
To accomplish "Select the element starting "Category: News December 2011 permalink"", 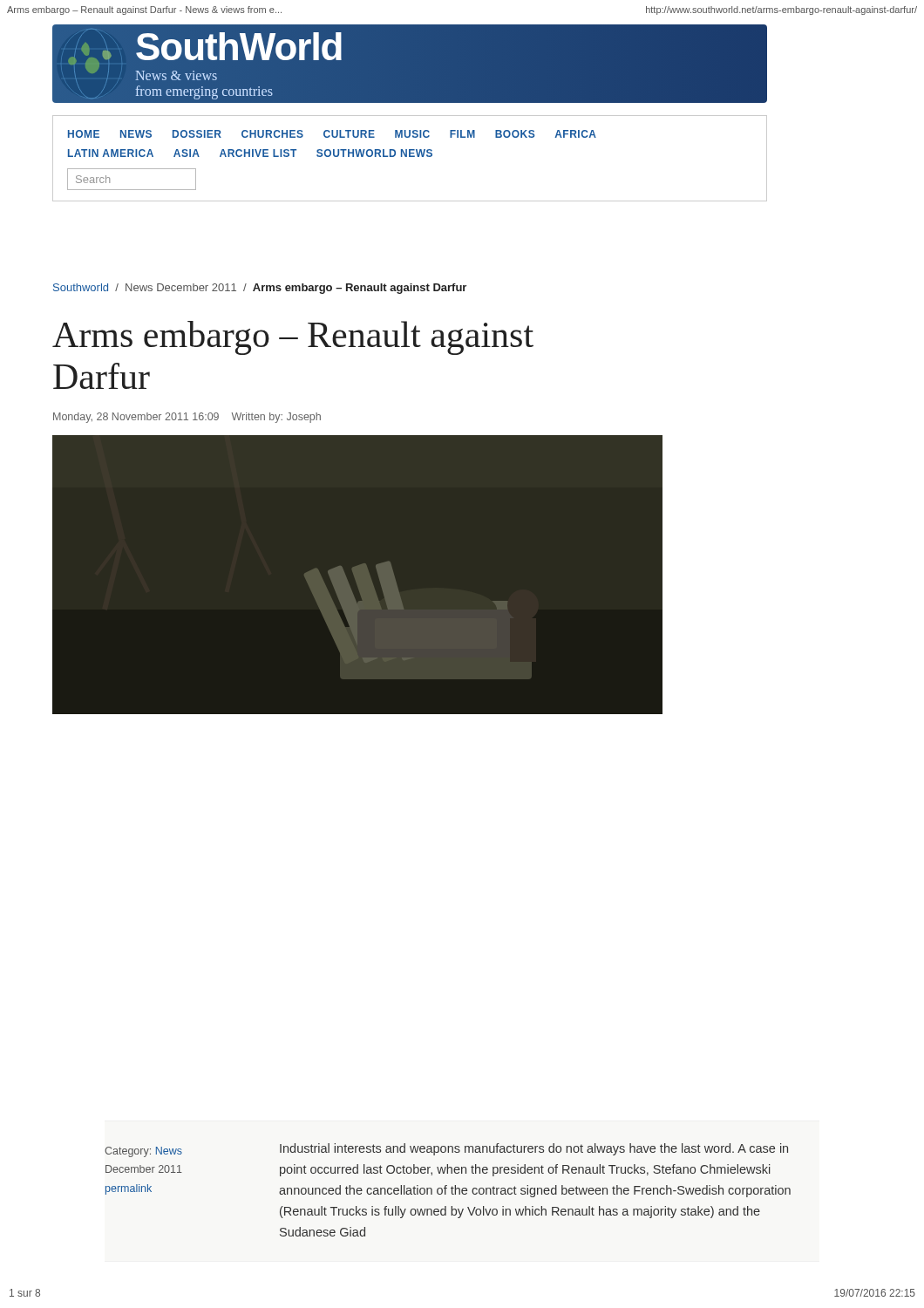I will [143, 1170].
